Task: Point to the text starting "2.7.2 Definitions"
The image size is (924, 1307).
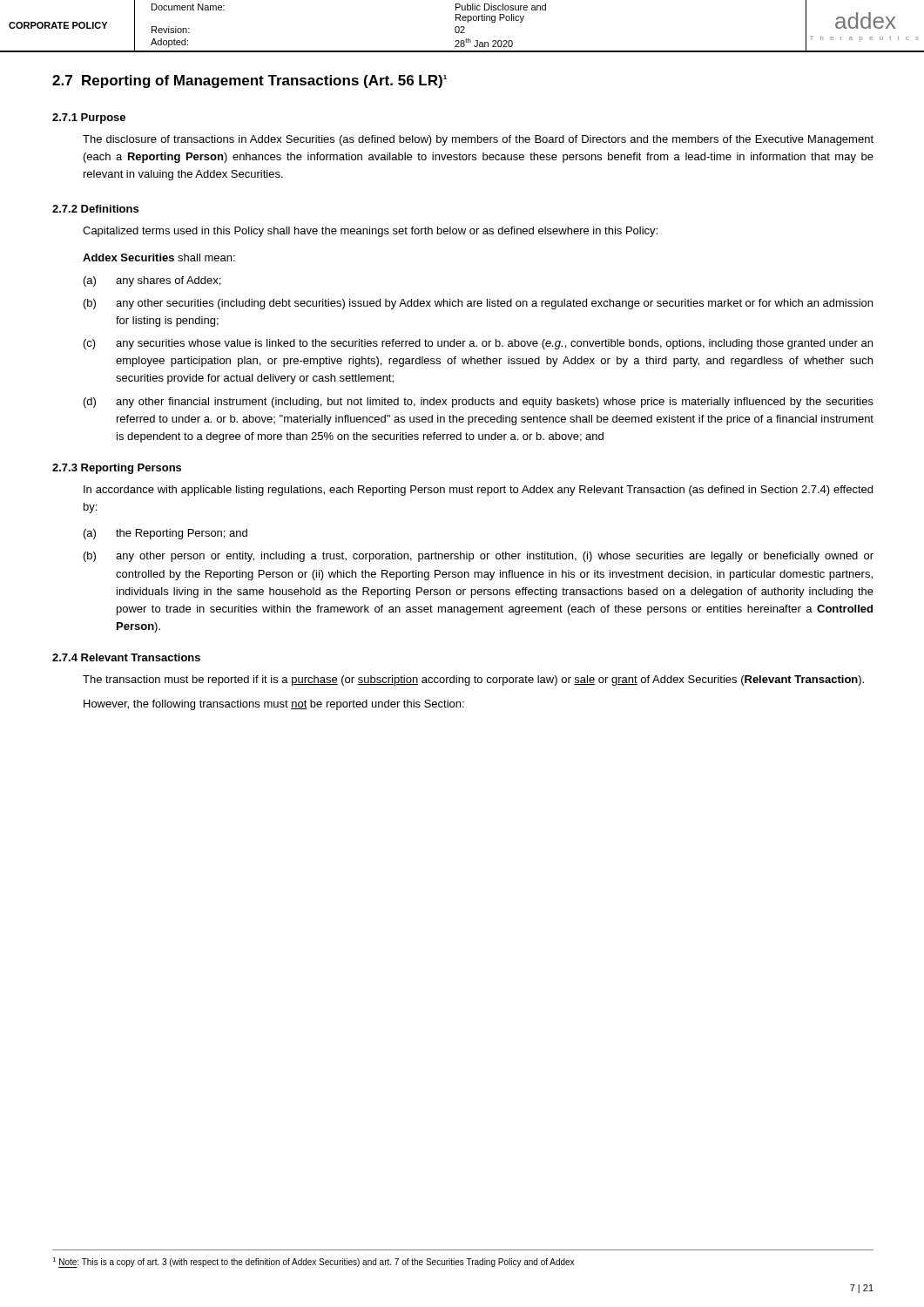Action: [96, 209]
